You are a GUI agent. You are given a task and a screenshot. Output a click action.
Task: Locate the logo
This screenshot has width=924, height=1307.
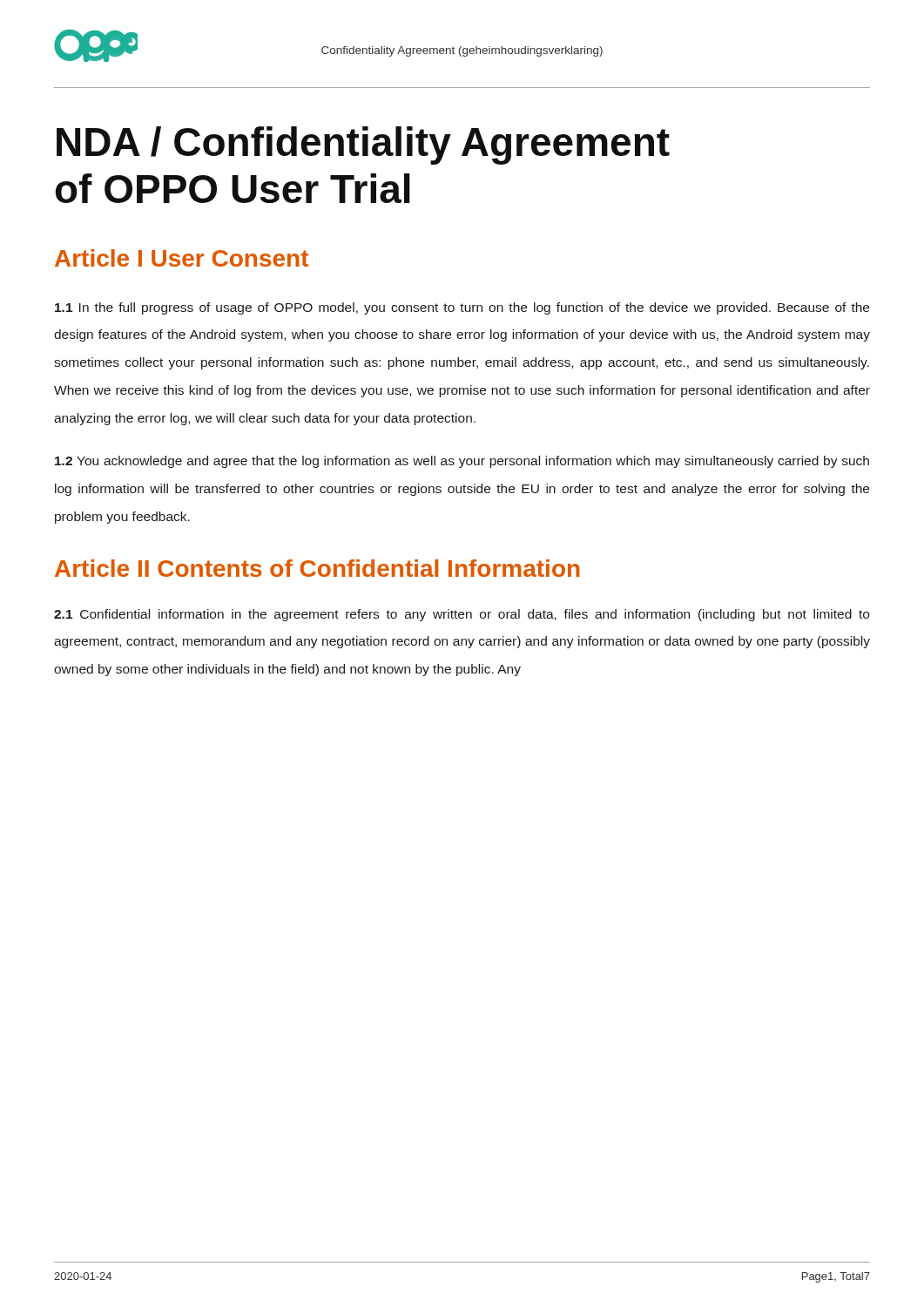93,48
